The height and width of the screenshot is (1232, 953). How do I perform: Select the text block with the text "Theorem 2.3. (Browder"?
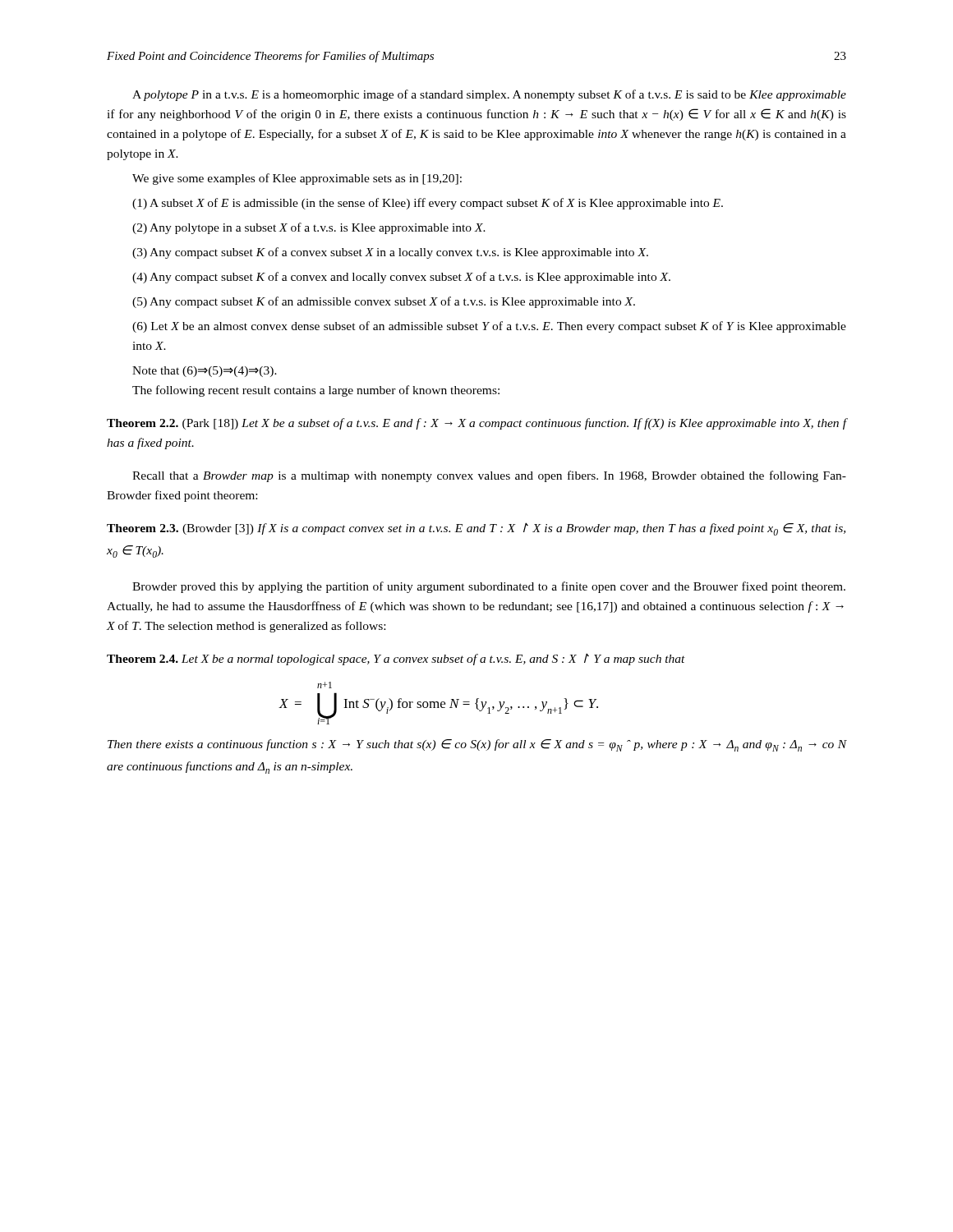coord(476,541)
